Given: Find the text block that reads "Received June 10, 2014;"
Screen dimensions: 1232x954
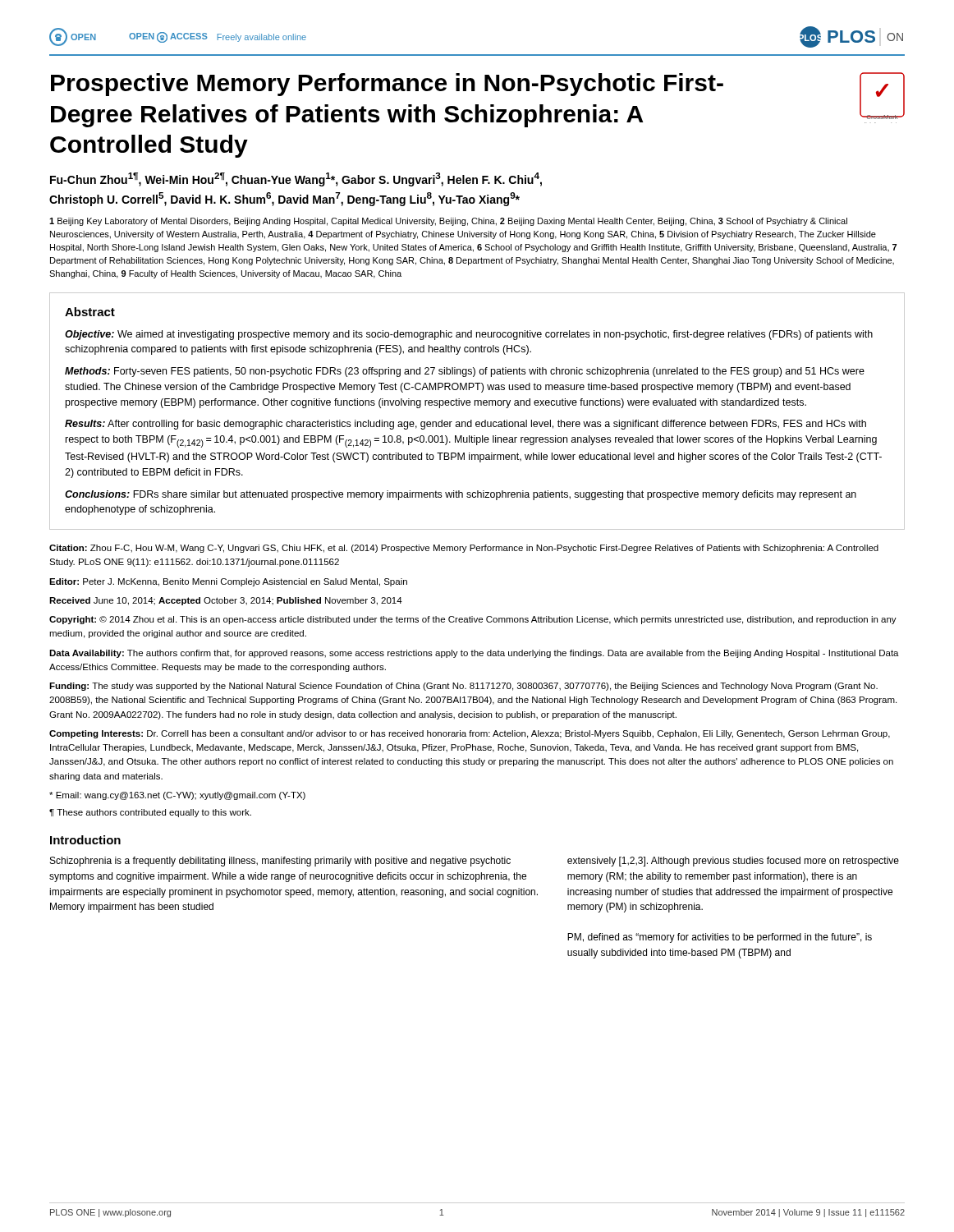Looking at the screenshot, I should (226, 601).
